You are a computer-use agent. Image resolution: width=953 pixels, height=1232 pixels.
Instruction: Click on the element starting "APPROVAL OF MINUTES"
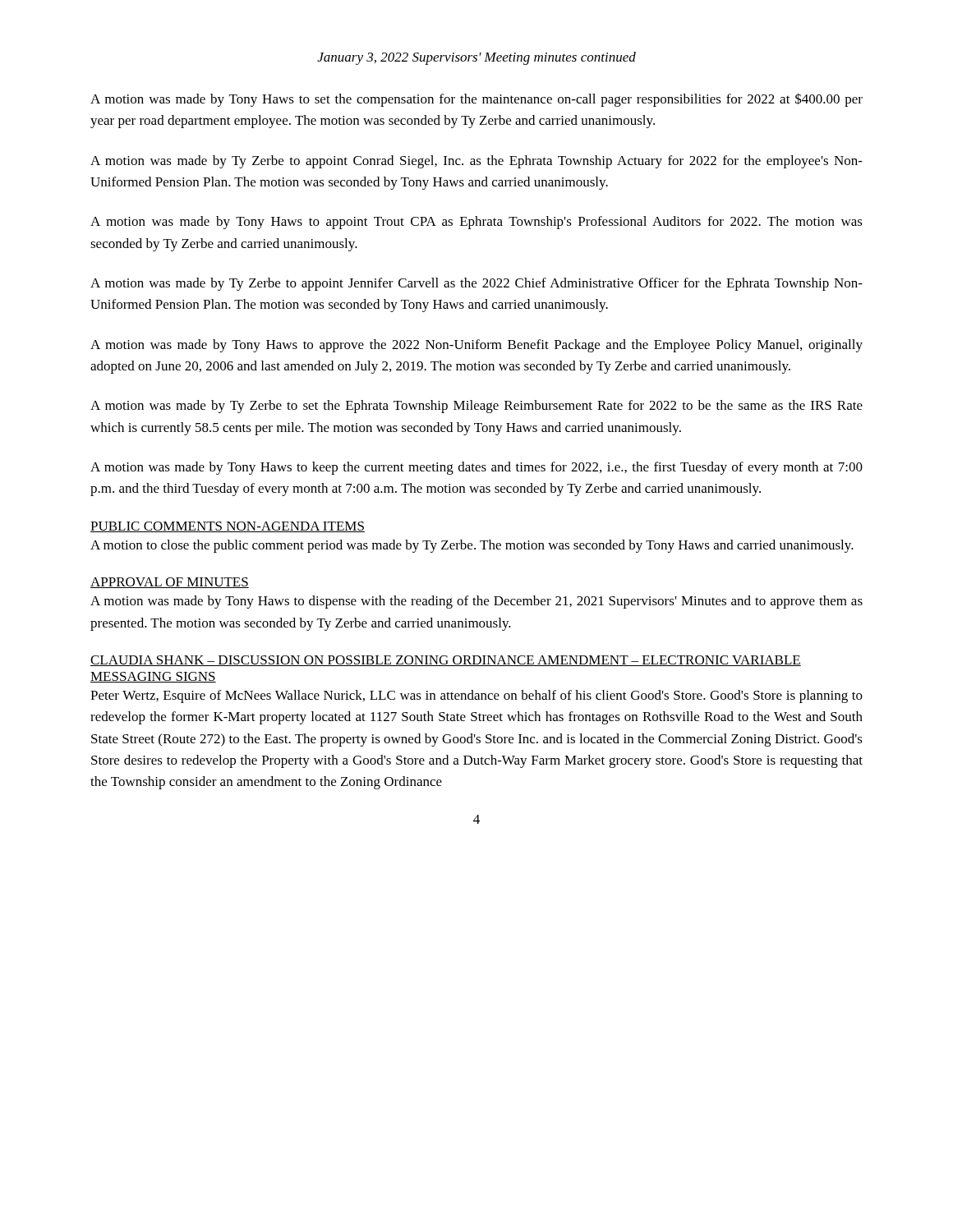click(x=170, y=582)
